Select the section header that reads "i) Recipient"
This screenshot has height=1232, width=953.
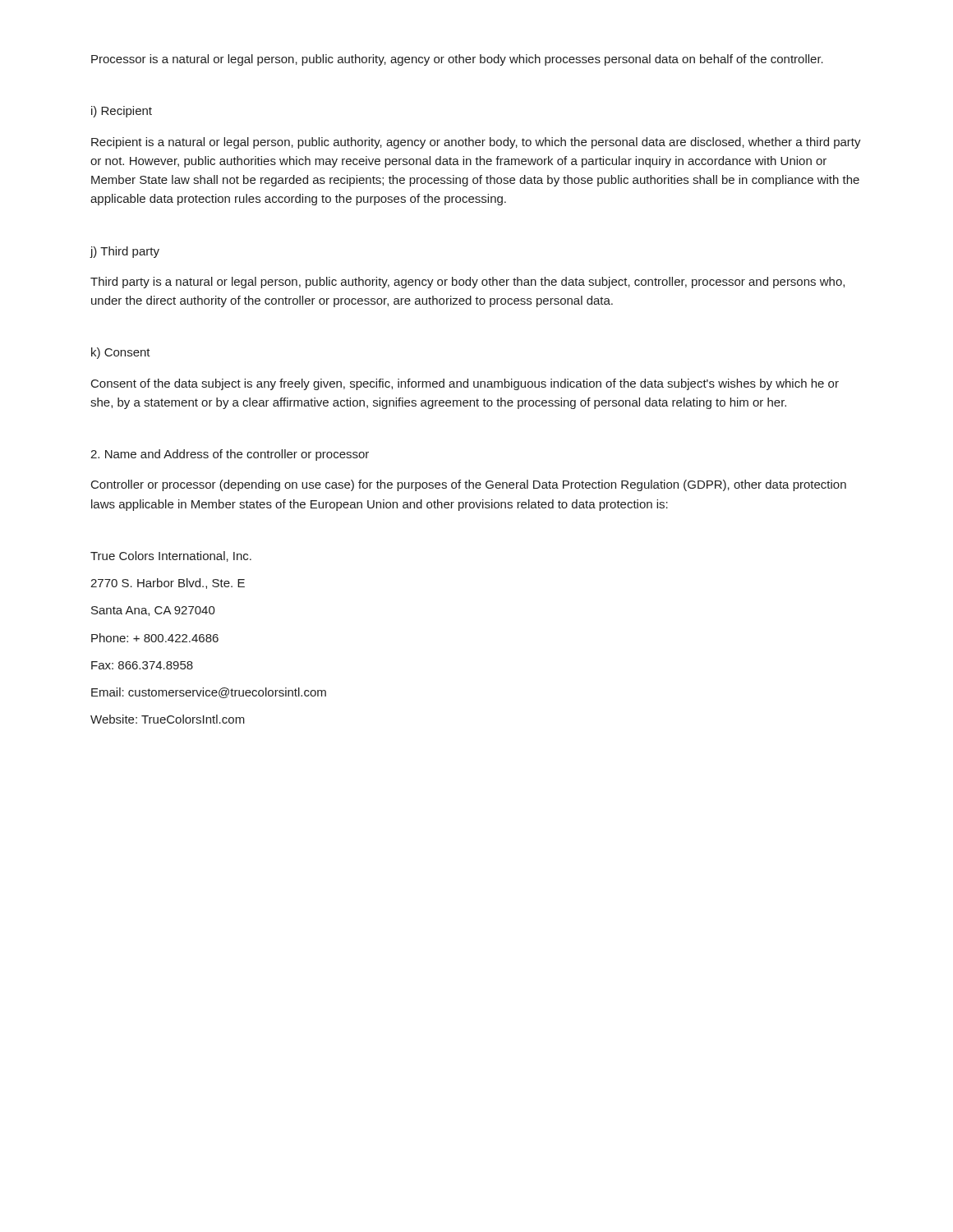121,111
